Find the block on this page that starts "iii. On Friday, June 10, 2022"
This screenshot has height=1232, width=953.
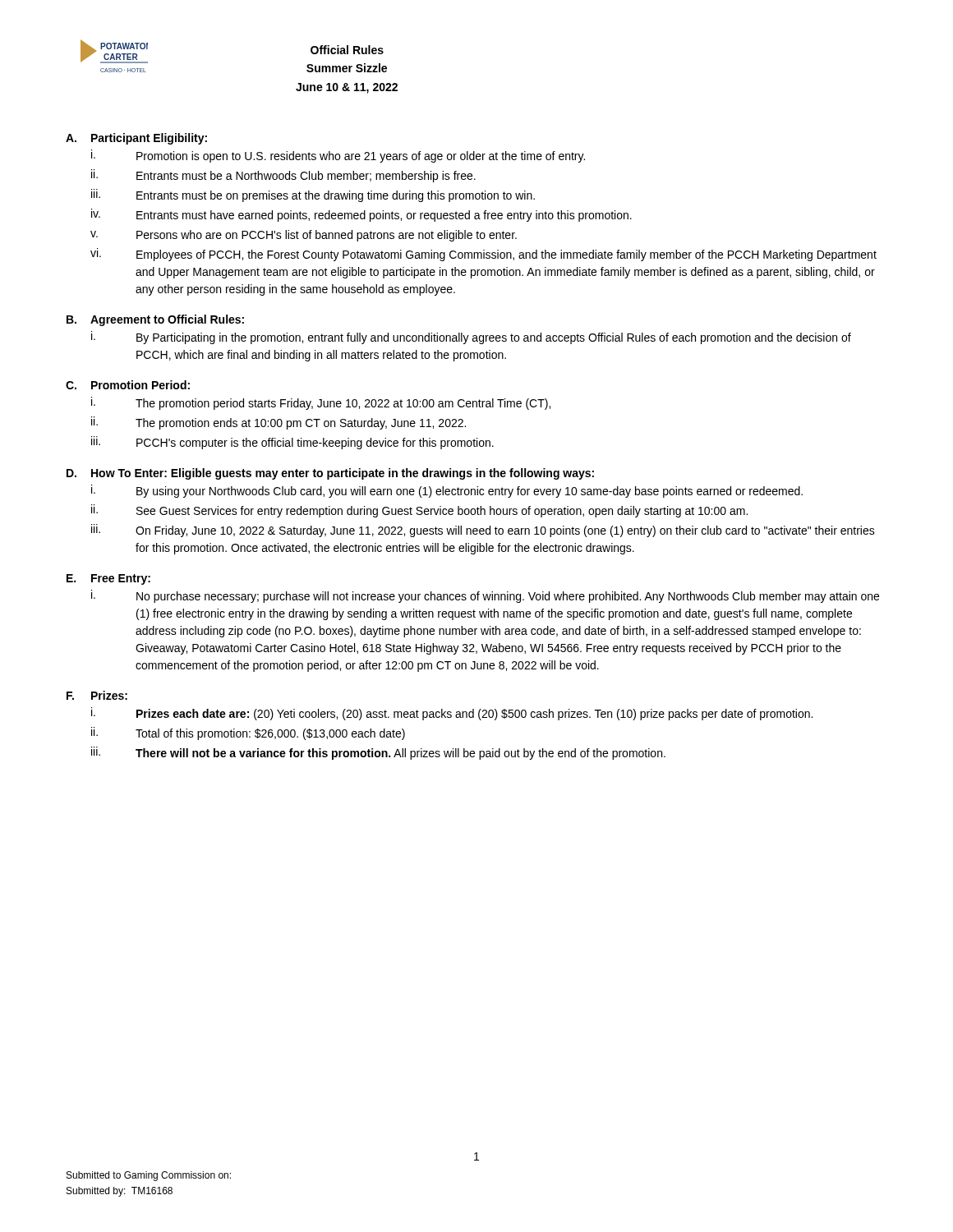(x=489, y=540)
